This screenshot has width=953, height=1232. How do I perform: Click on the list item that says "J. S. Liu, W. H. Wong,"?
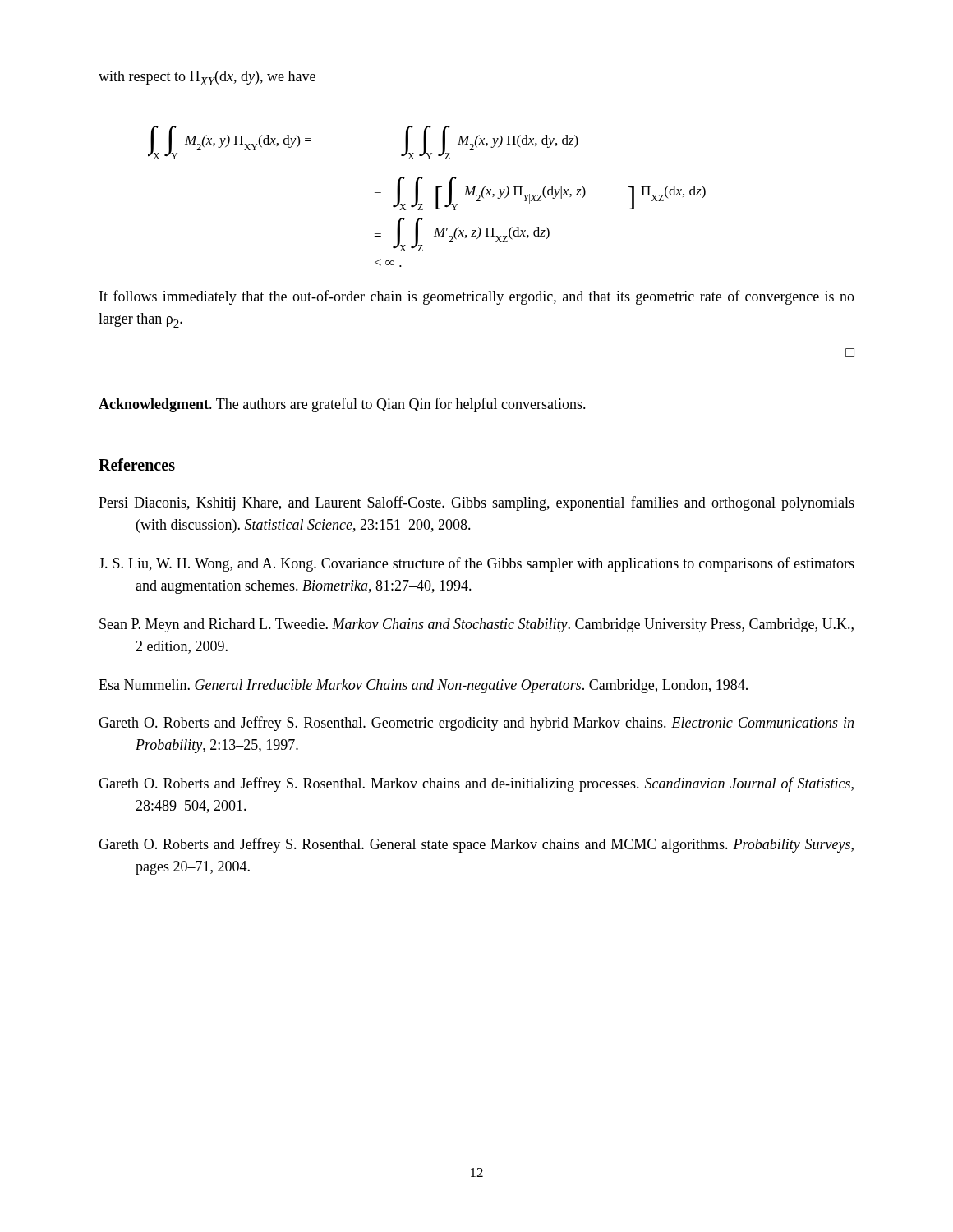(x=476, y=574)
